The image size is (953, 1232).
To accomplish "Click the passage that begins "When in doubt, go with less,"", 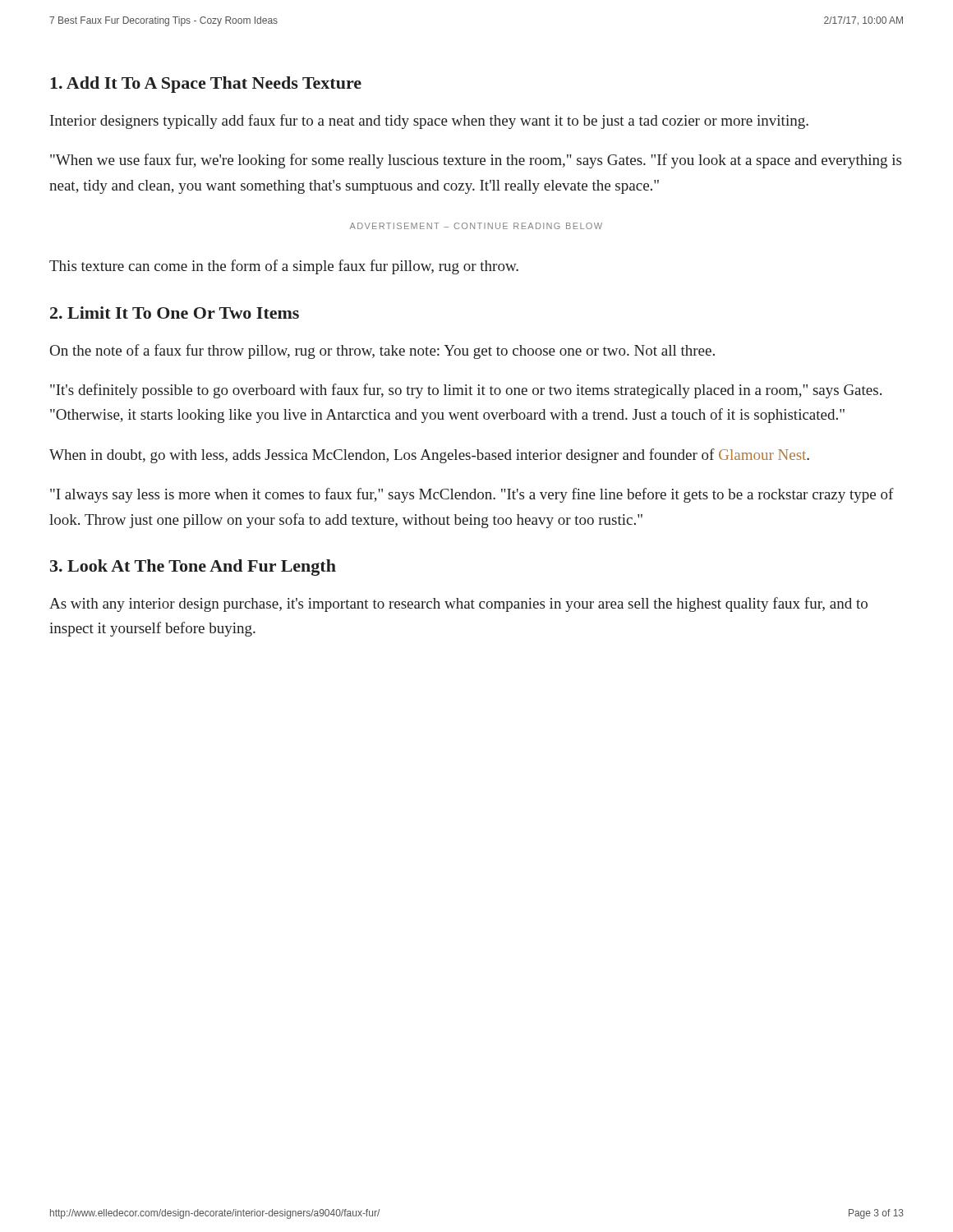I will click(x=430, y=454).
